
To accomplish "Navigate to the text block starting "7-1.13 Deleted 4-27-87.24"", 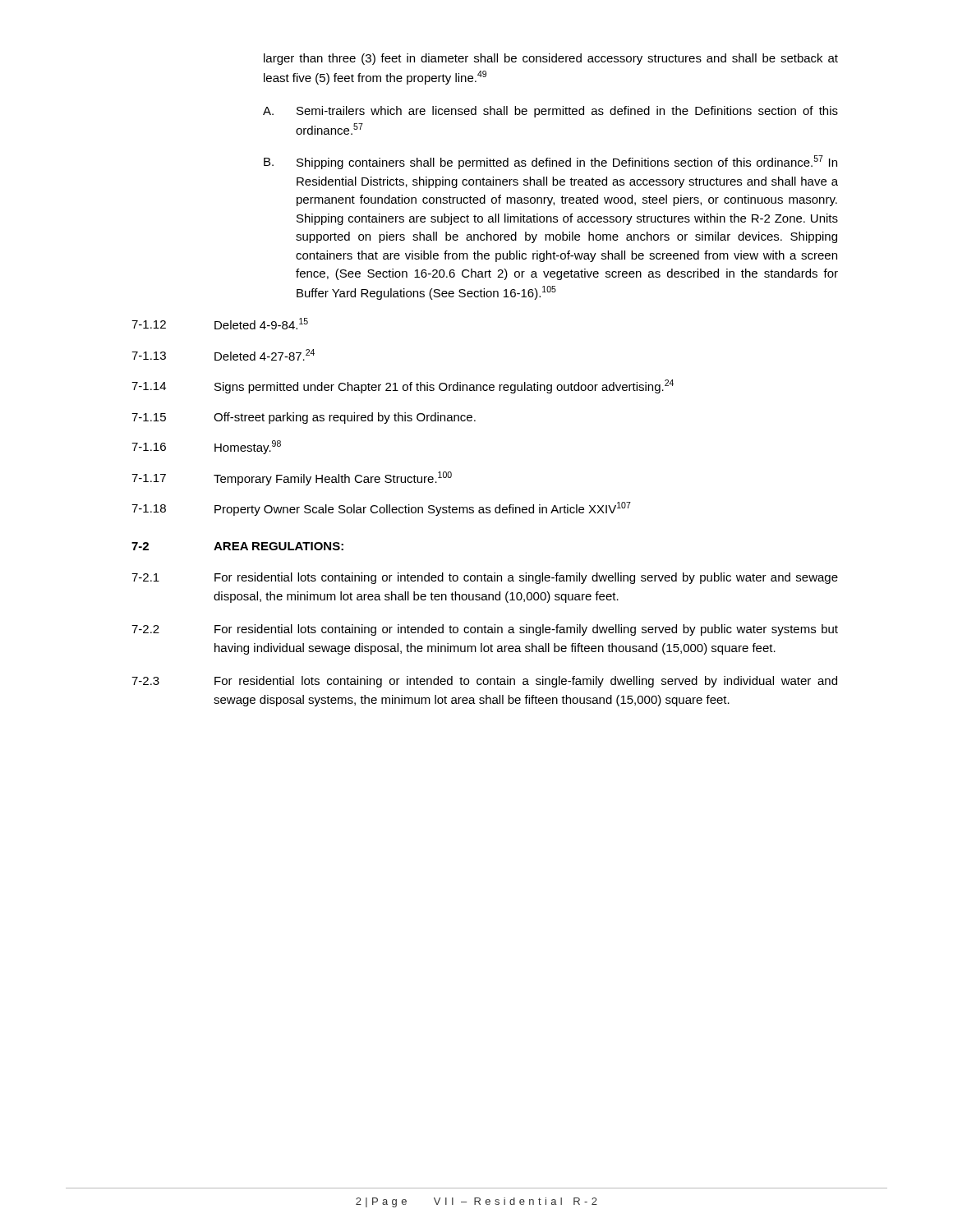I will click(x=223, y=355).
